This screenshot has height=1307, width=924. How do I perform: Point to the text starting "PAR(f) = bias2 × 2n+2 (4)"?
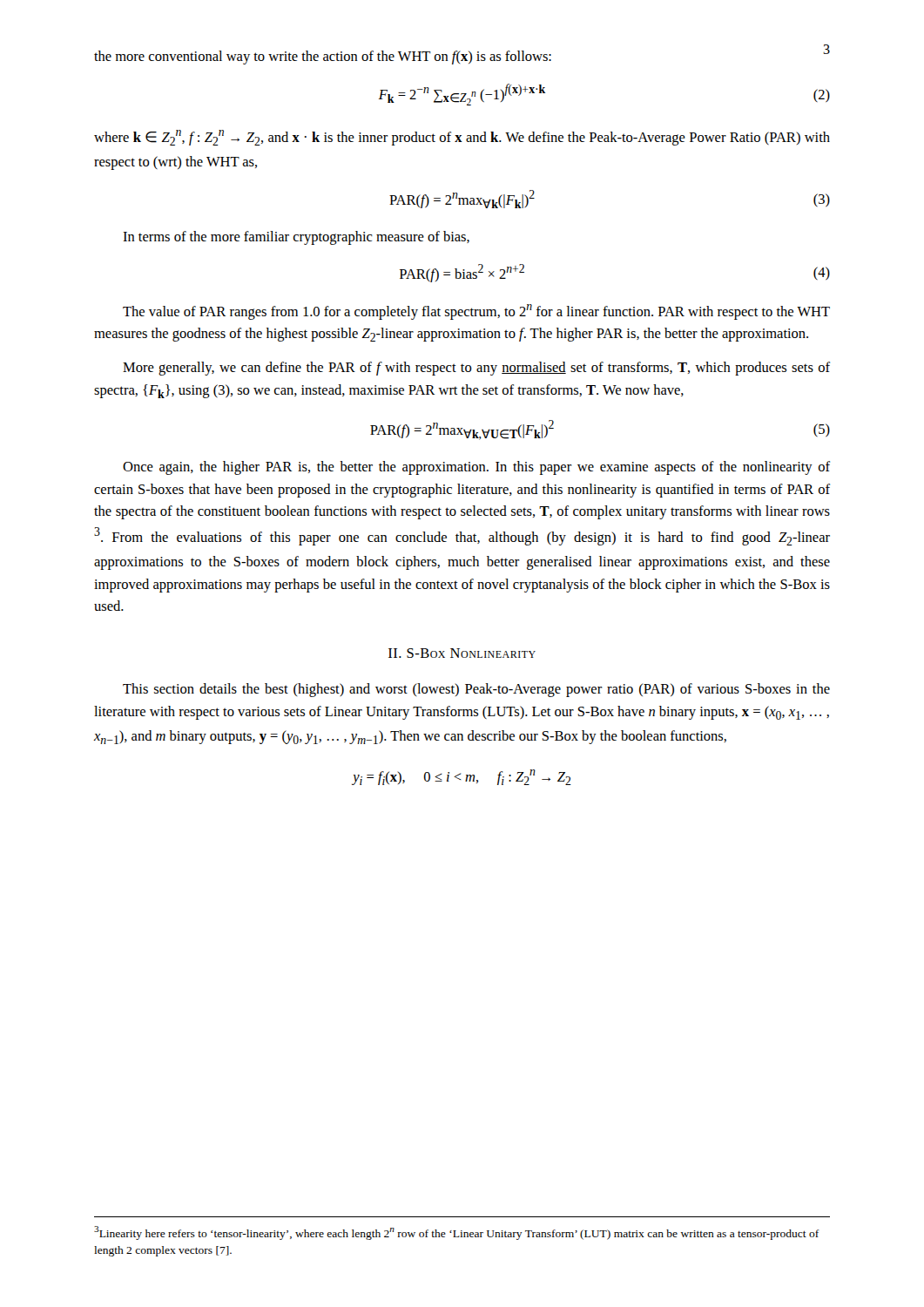tap(458, 272)
